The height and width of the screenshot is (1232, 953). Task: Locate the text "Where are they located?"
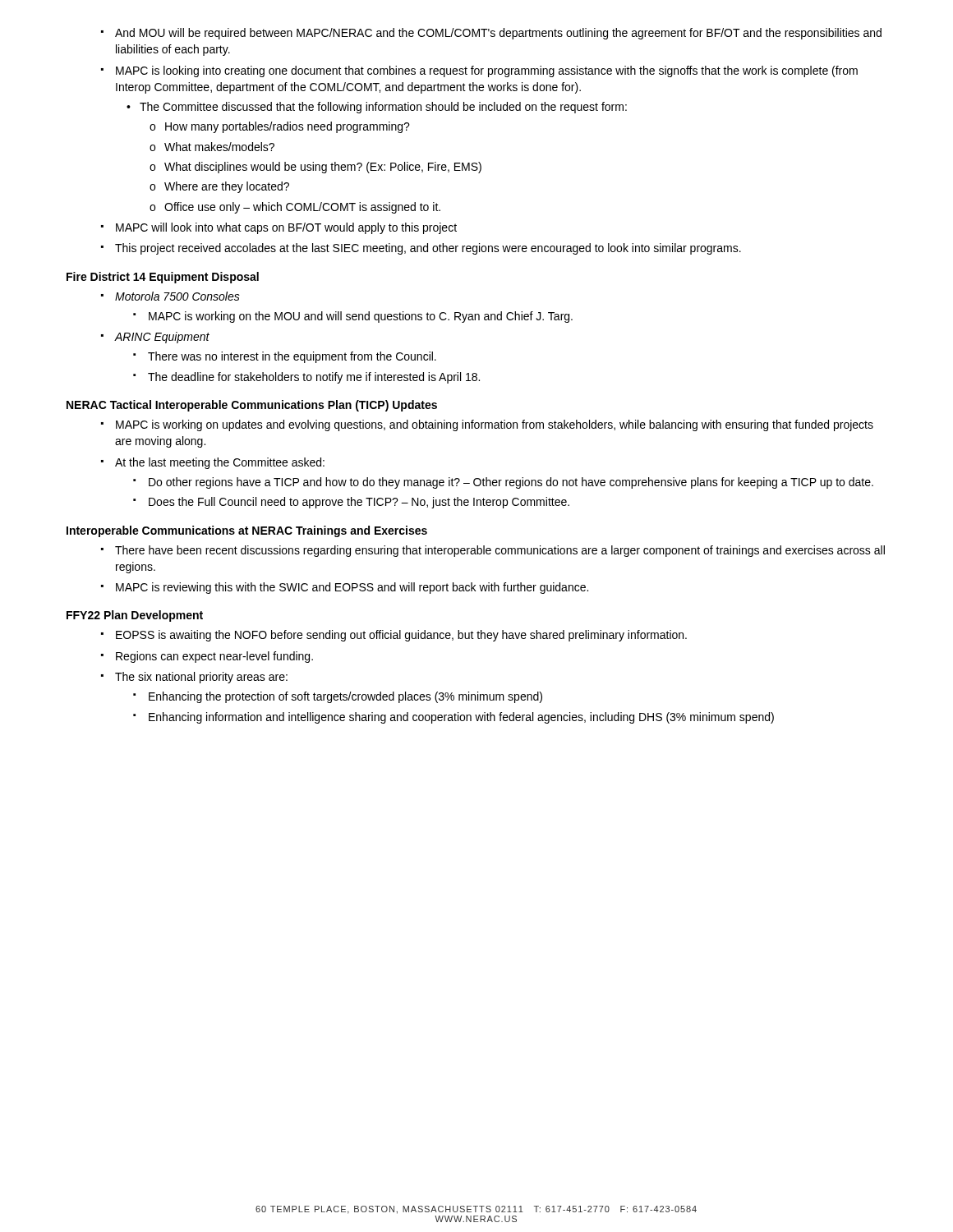click(x=227, y=187)
